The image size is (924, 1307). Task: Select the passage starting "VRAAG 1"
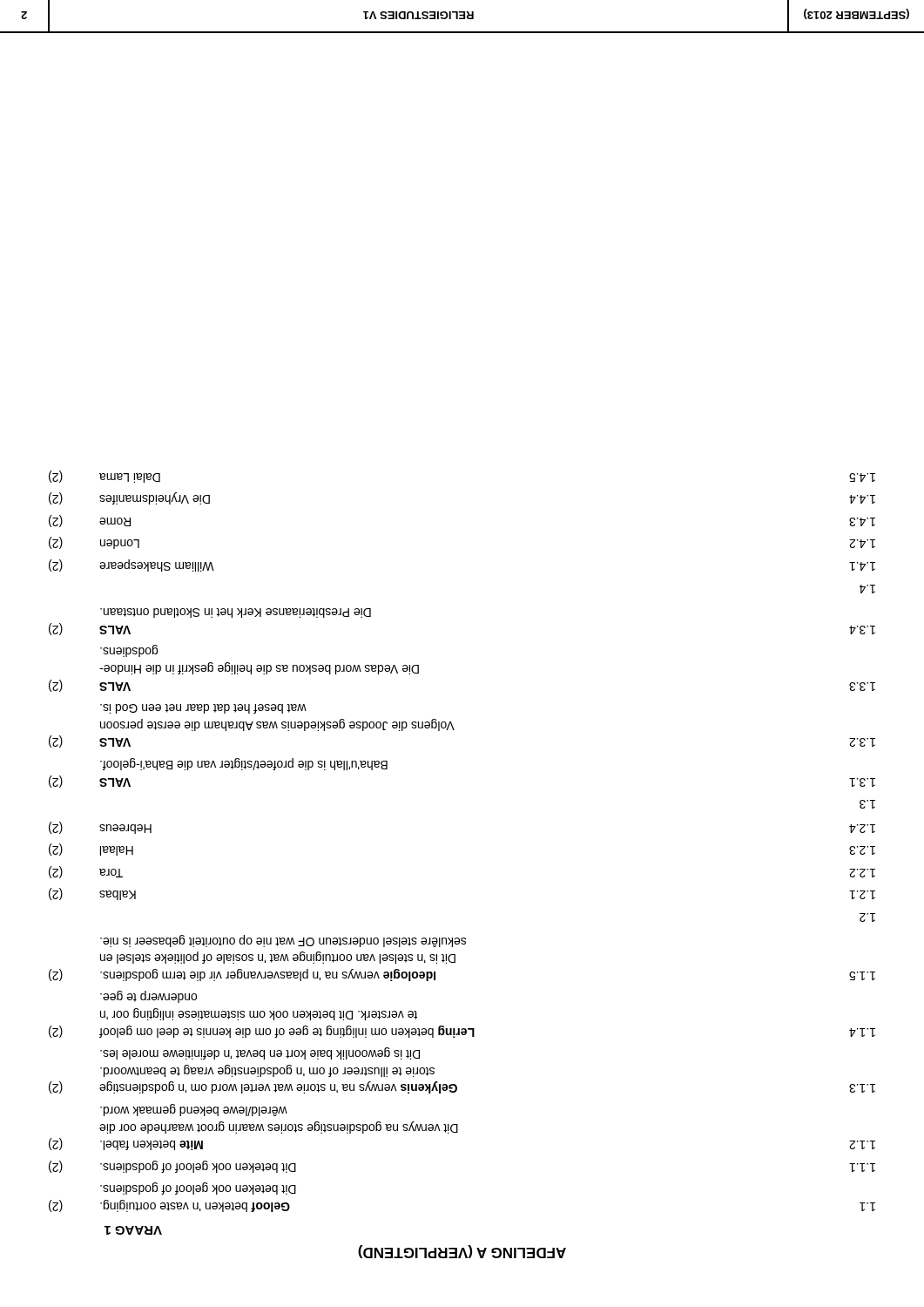pos(133,1231)
